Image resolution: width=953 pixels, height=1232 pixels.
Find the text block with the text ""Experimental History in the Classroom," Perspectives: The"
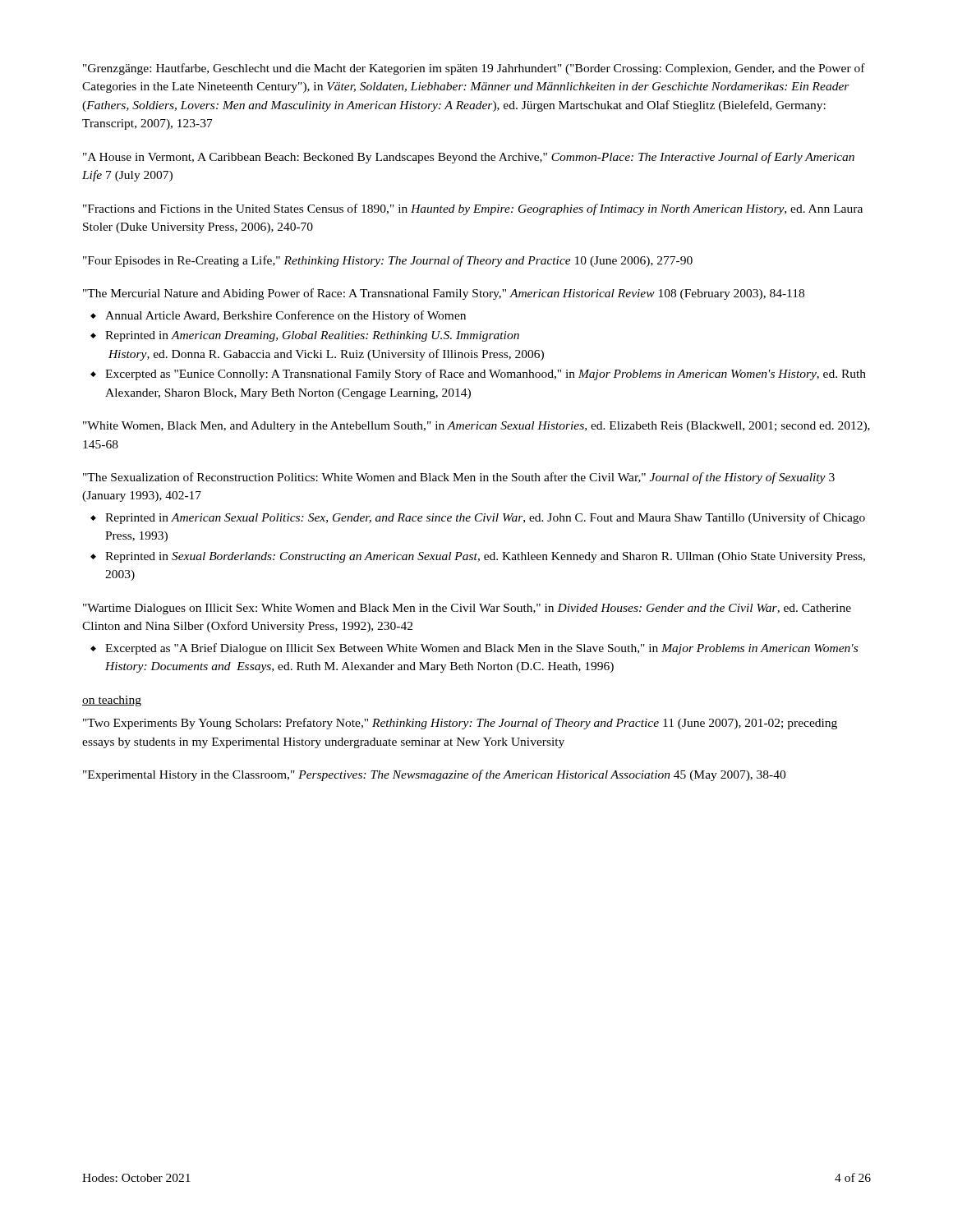pyautogui.click(x=434, y=774)
